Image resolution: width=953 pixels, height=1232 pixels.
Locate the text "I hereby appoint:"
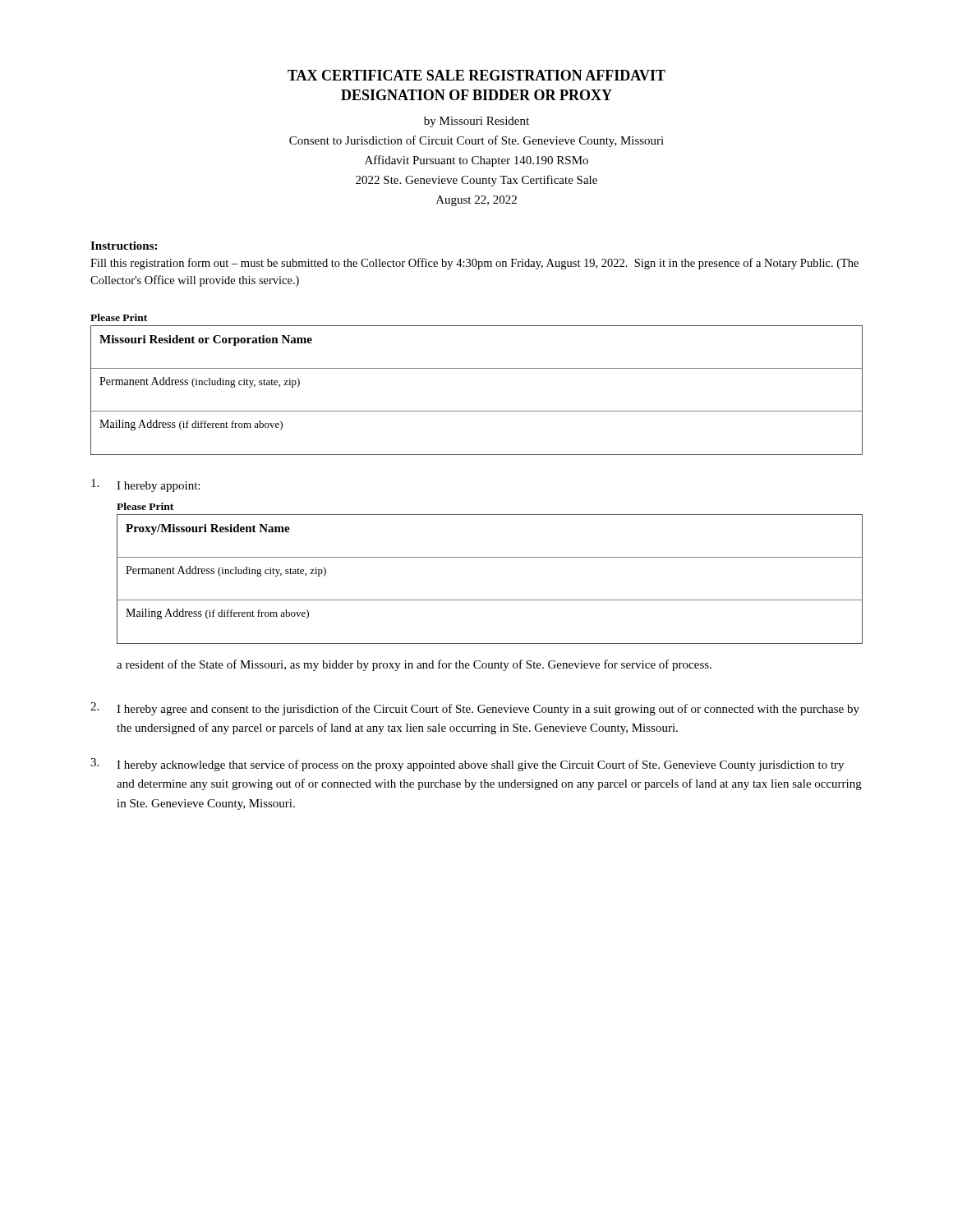[x=145, y=485]
